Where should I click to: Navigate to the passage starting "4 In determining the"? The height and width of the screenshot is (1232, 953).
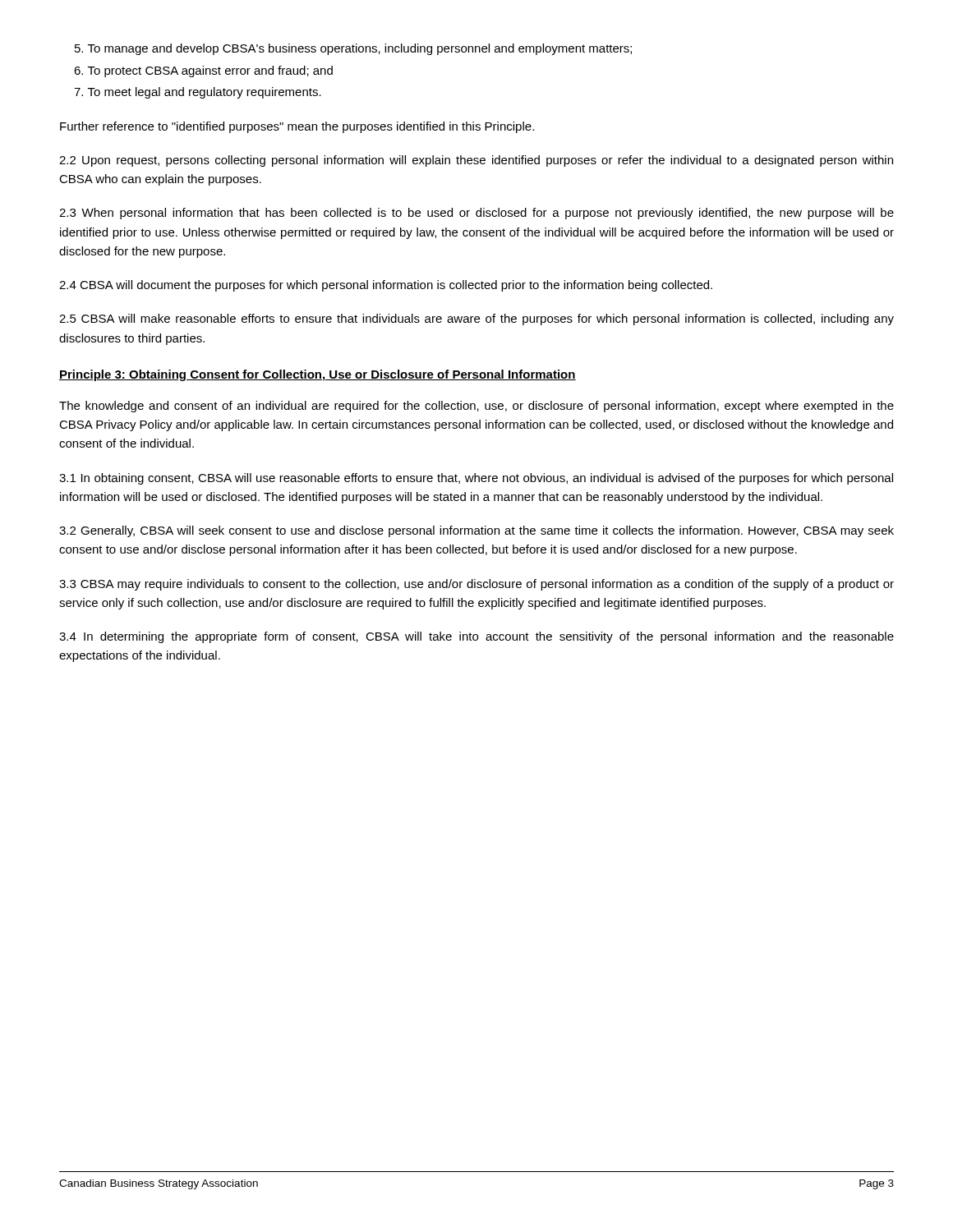[476, 646]
